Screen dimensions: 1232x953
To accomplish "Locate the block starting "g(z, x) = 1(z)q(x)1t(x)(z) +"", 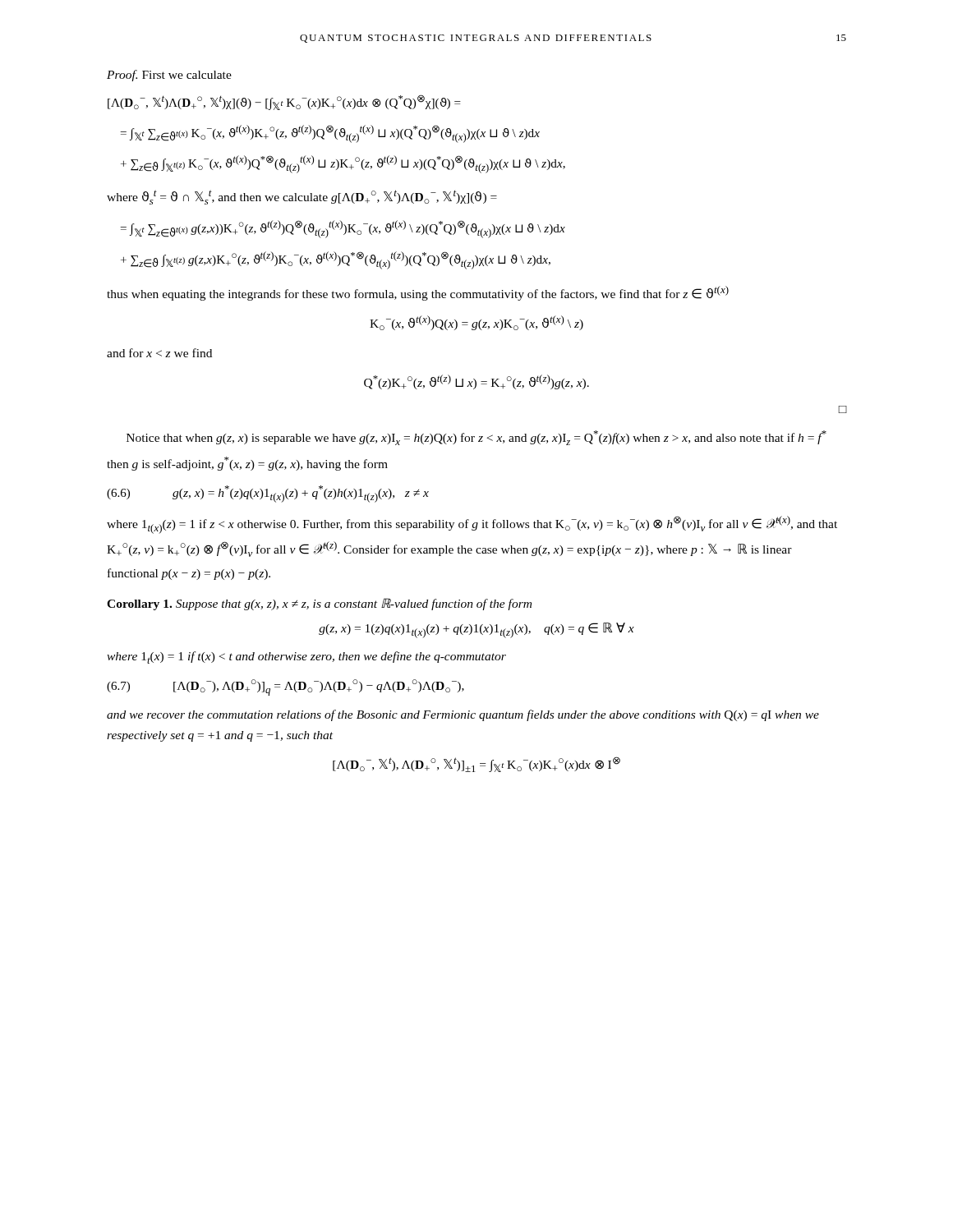I will point(476,629).
